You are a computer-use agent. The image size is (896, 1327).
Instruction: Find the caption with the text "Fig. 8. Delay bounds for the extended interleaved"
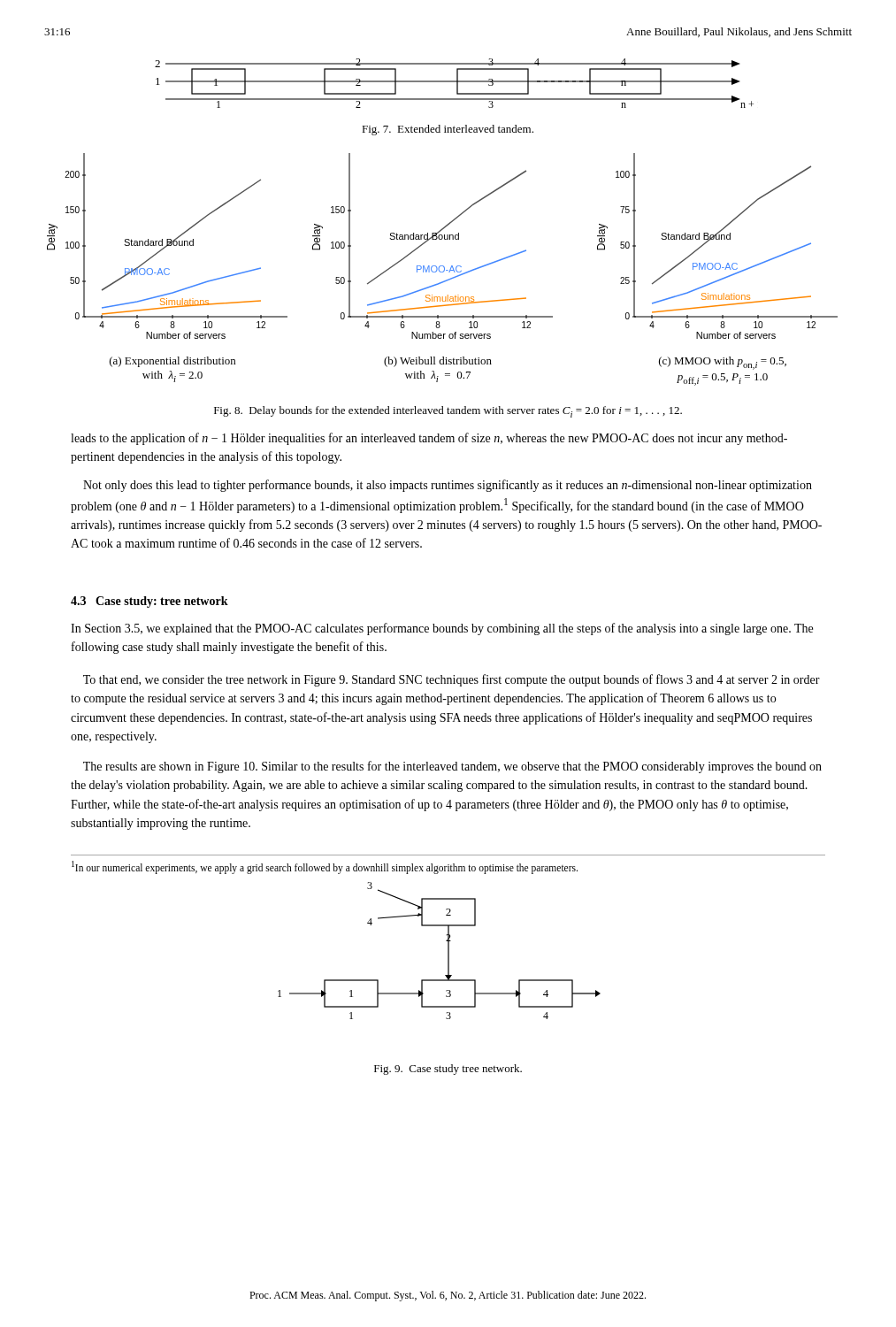click(x=448, y=411)
